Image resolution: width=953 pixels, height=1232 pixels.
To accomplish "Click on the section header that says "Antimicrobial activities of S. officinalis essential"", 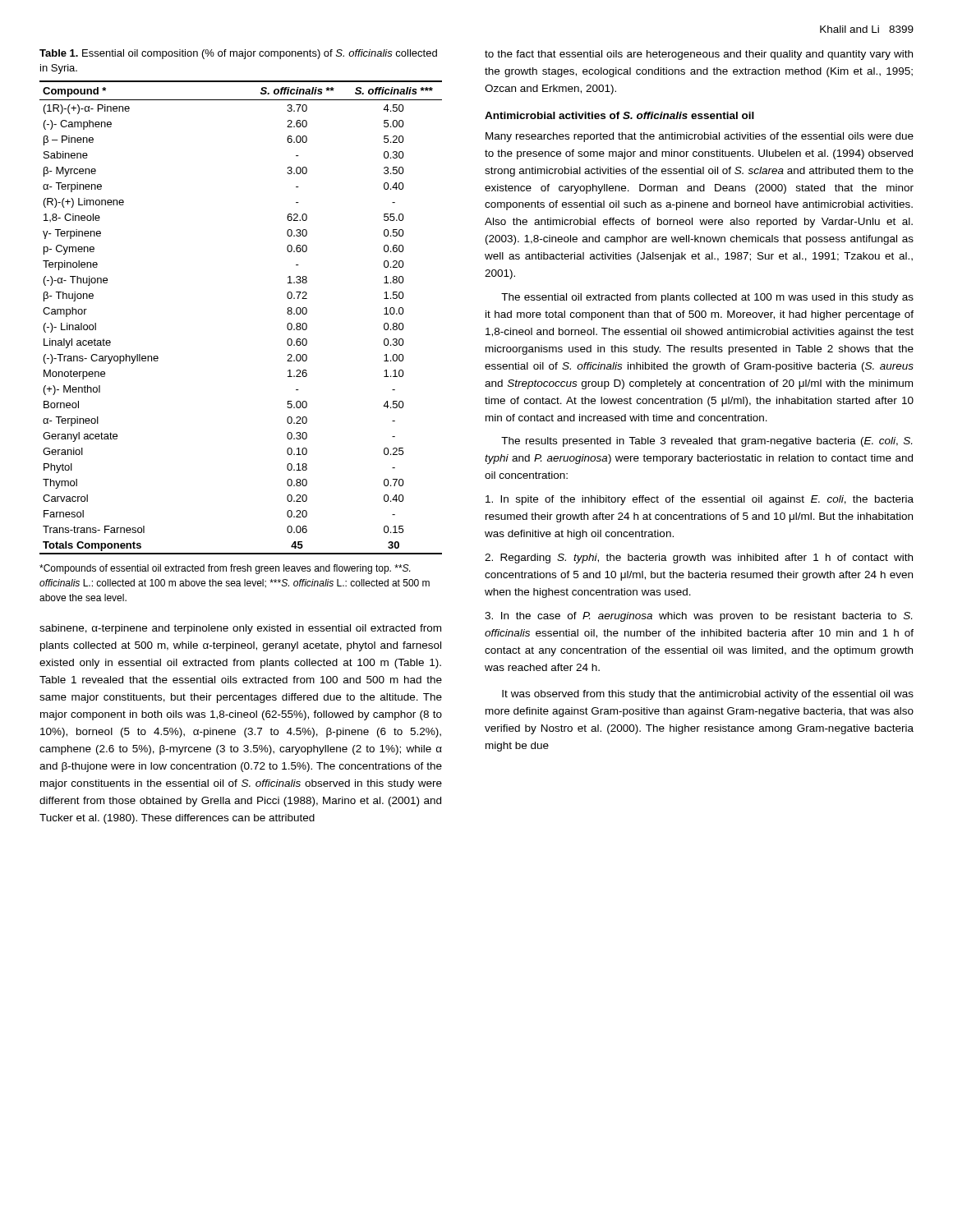I will [x=620, y=115].
